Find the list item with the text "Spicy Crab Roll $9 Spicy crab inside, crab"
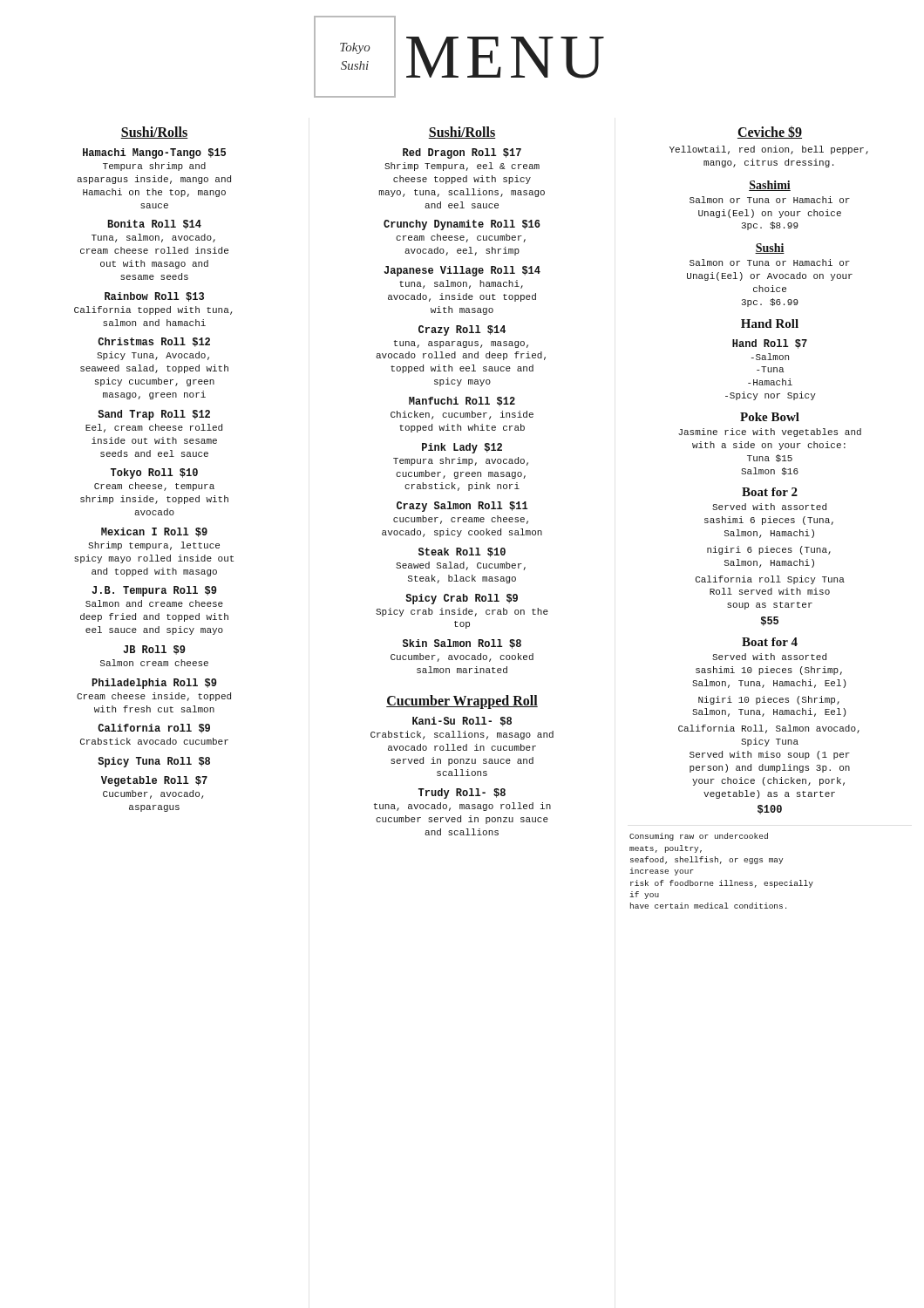Image resolution: width=924 pixels, height=1308 pixels. pyautogui.click(x=462, y=612)
